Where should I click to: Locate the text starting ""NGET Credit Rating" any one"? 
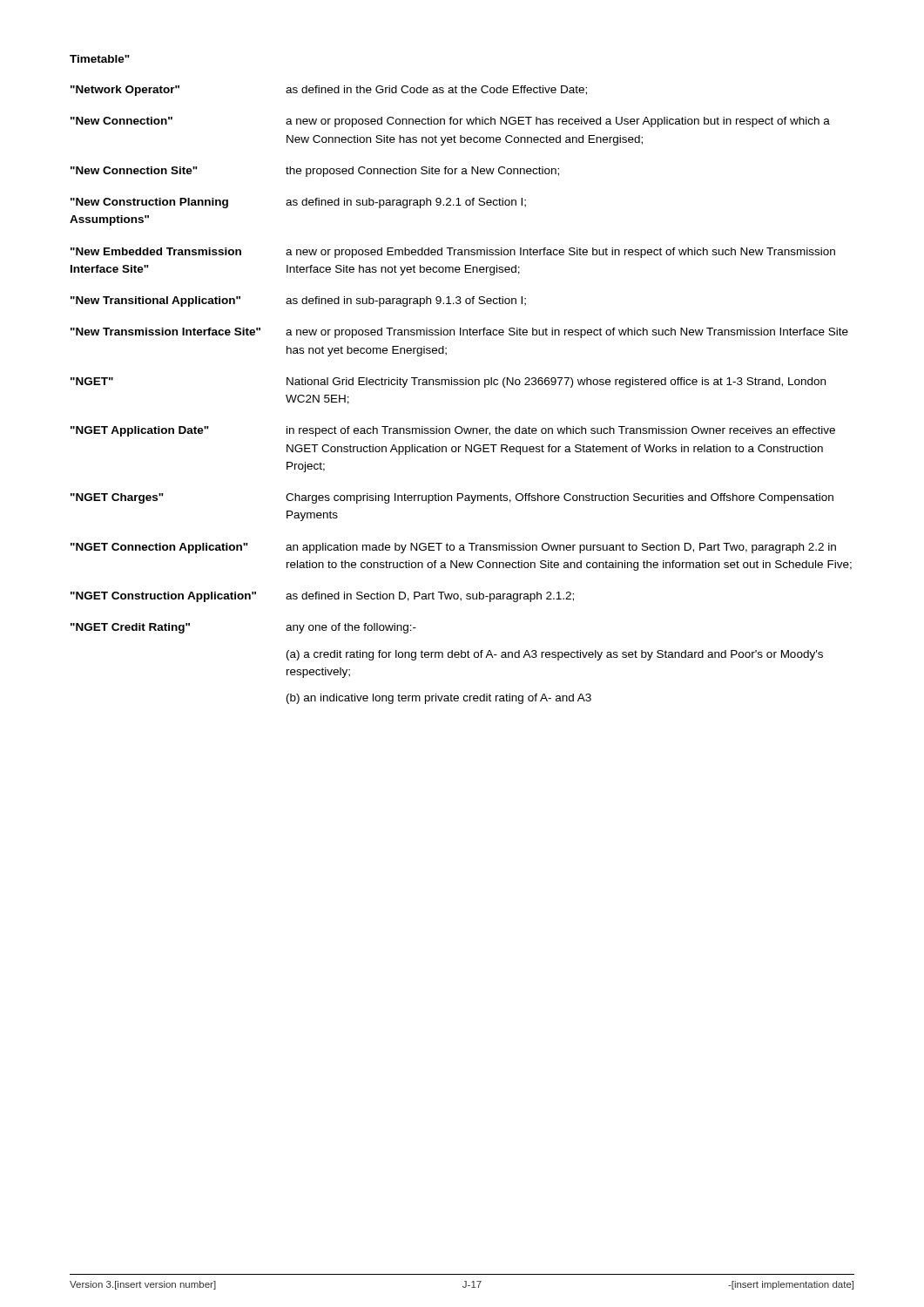462,663
